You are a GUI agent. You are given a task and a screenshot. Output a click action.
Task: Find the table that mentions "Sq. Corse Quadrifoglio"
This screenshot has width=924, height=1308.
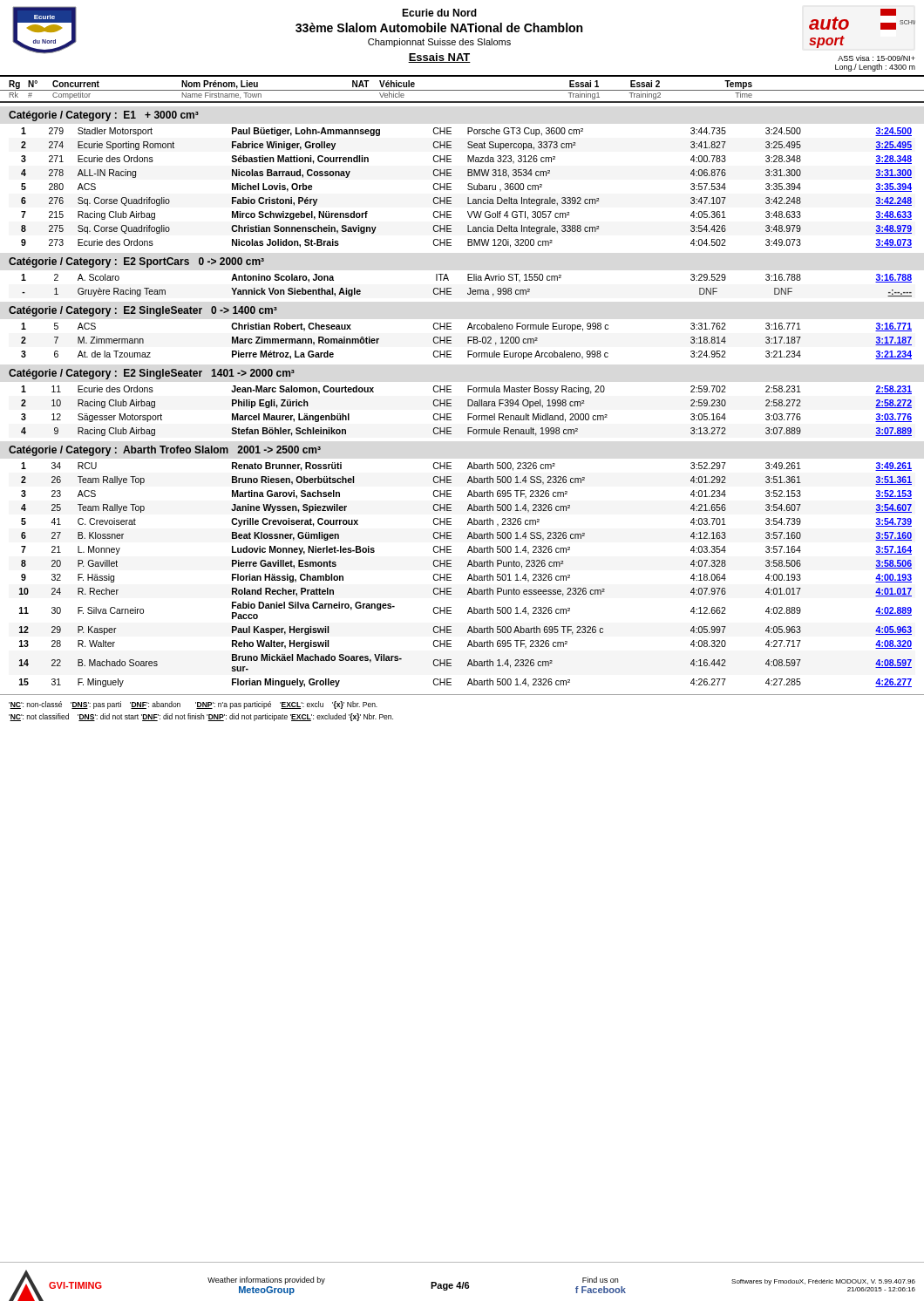coord(462,187)
